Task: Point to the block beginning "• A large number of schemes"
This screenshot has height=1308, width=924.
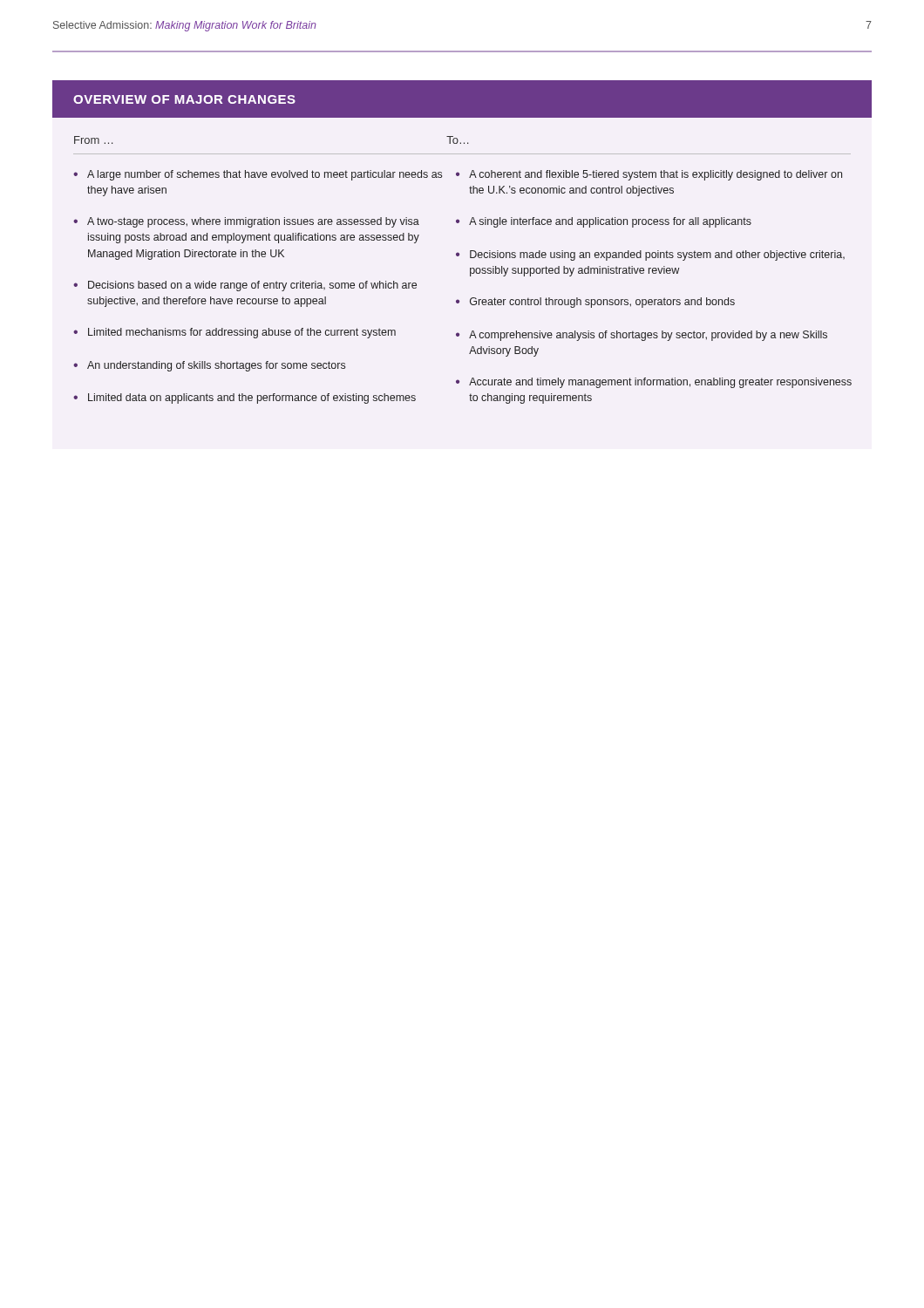Action: click(260, 182)
